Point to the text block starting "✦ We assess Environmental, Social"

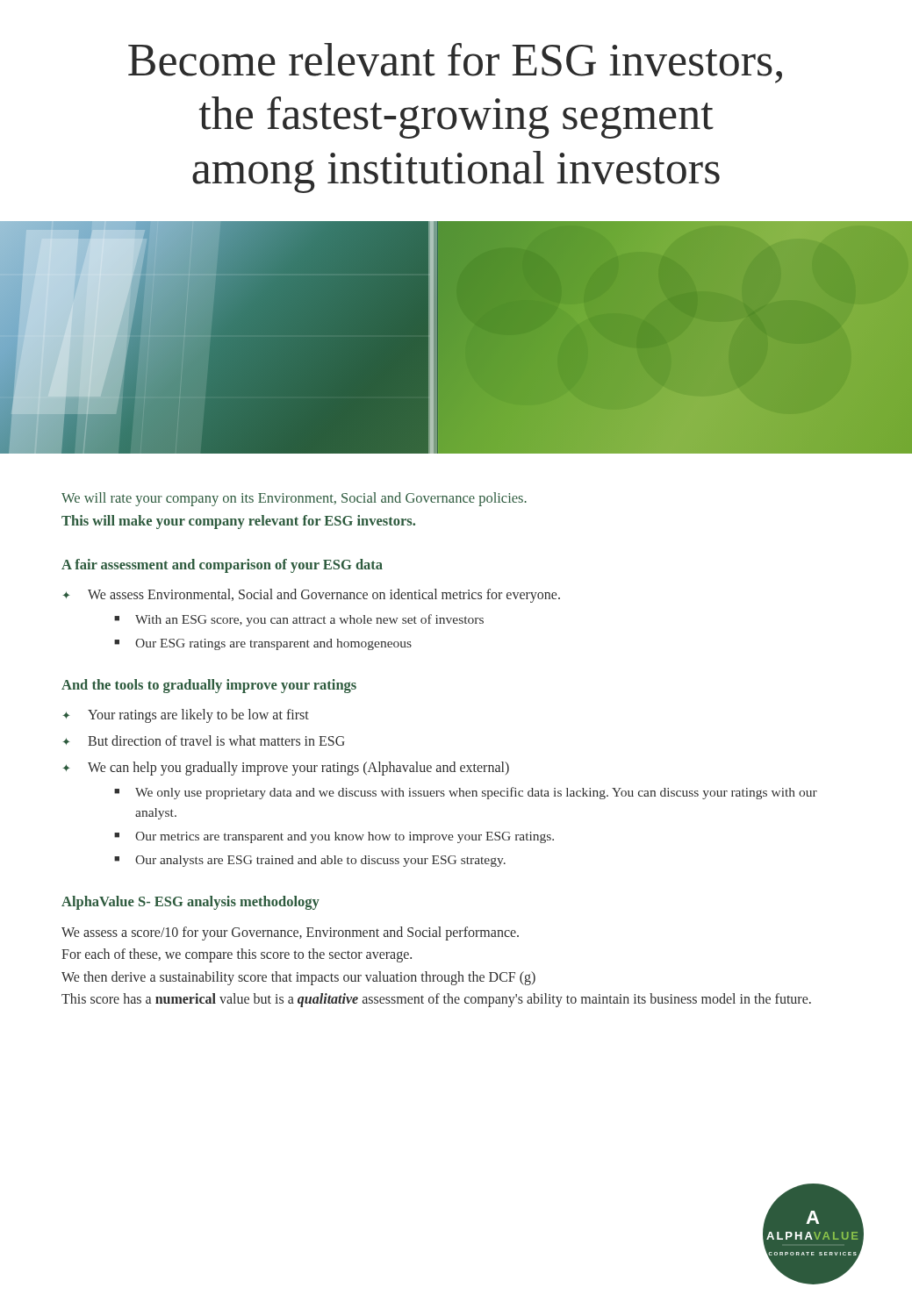pyautogui.click(x=311, y=621)
